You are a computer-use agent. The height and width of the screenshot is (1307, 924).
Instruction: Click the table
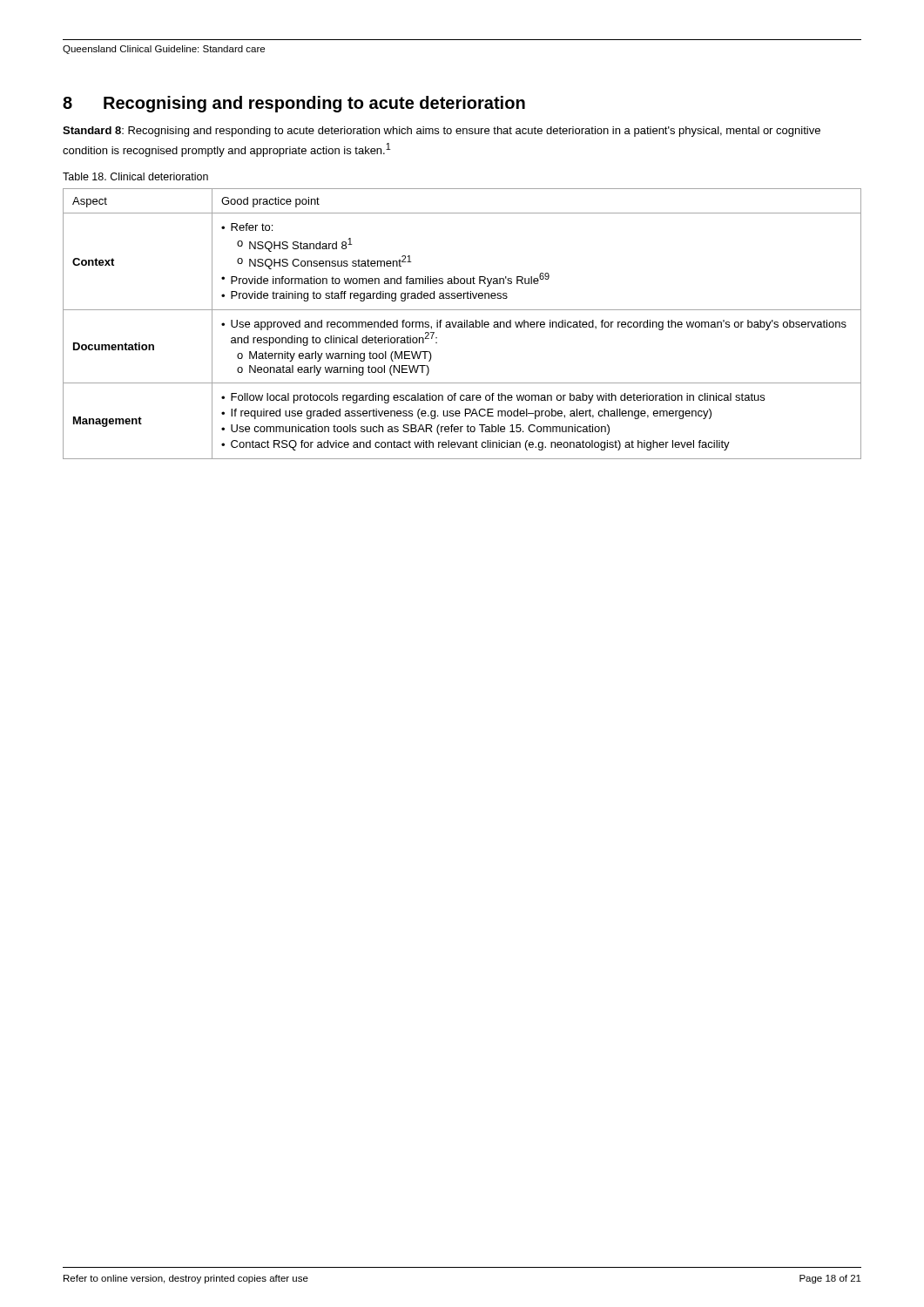pyautogui.click(x=462, y=324)
